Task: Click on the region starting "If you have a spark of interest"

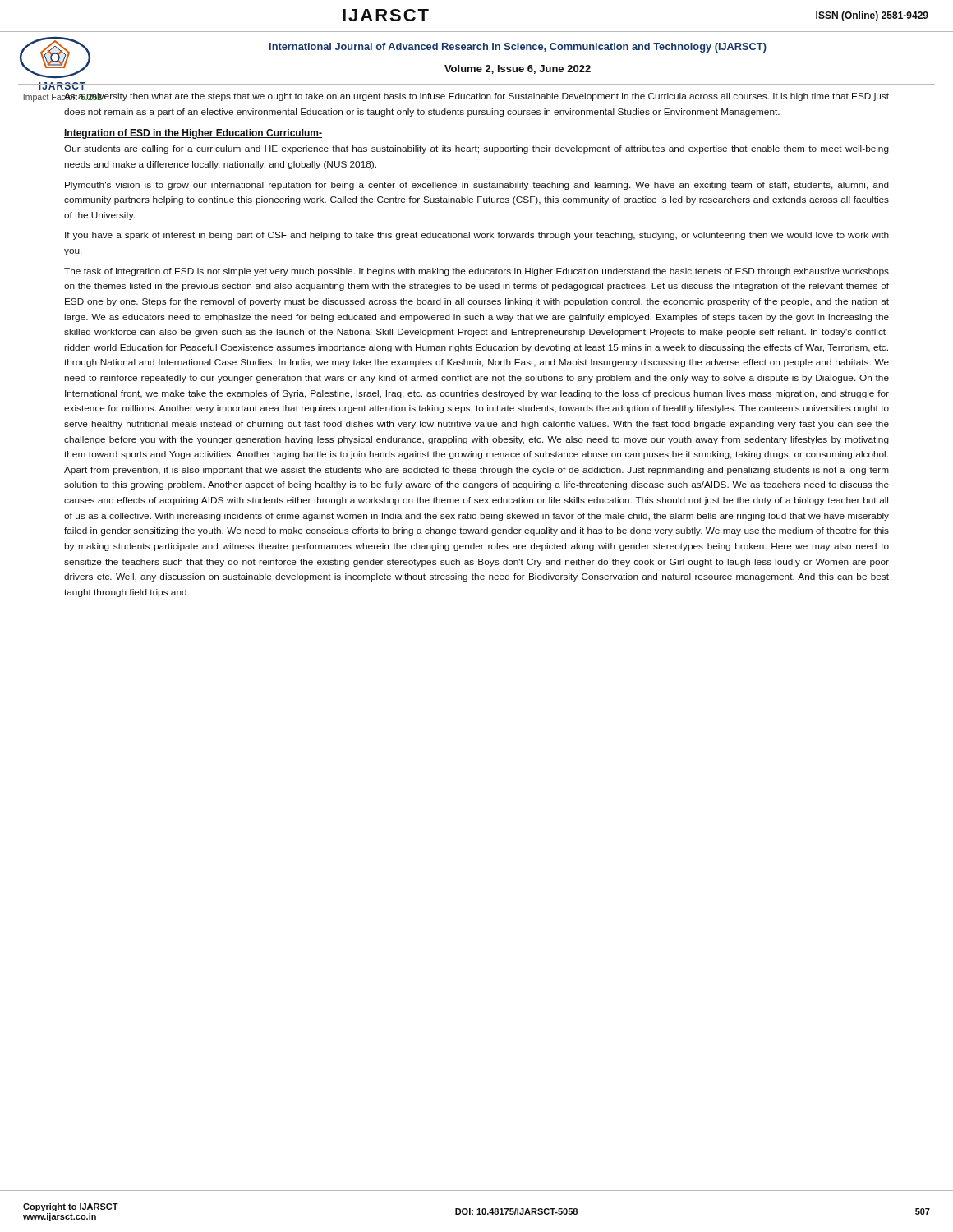Action: [x=476, y=243]
